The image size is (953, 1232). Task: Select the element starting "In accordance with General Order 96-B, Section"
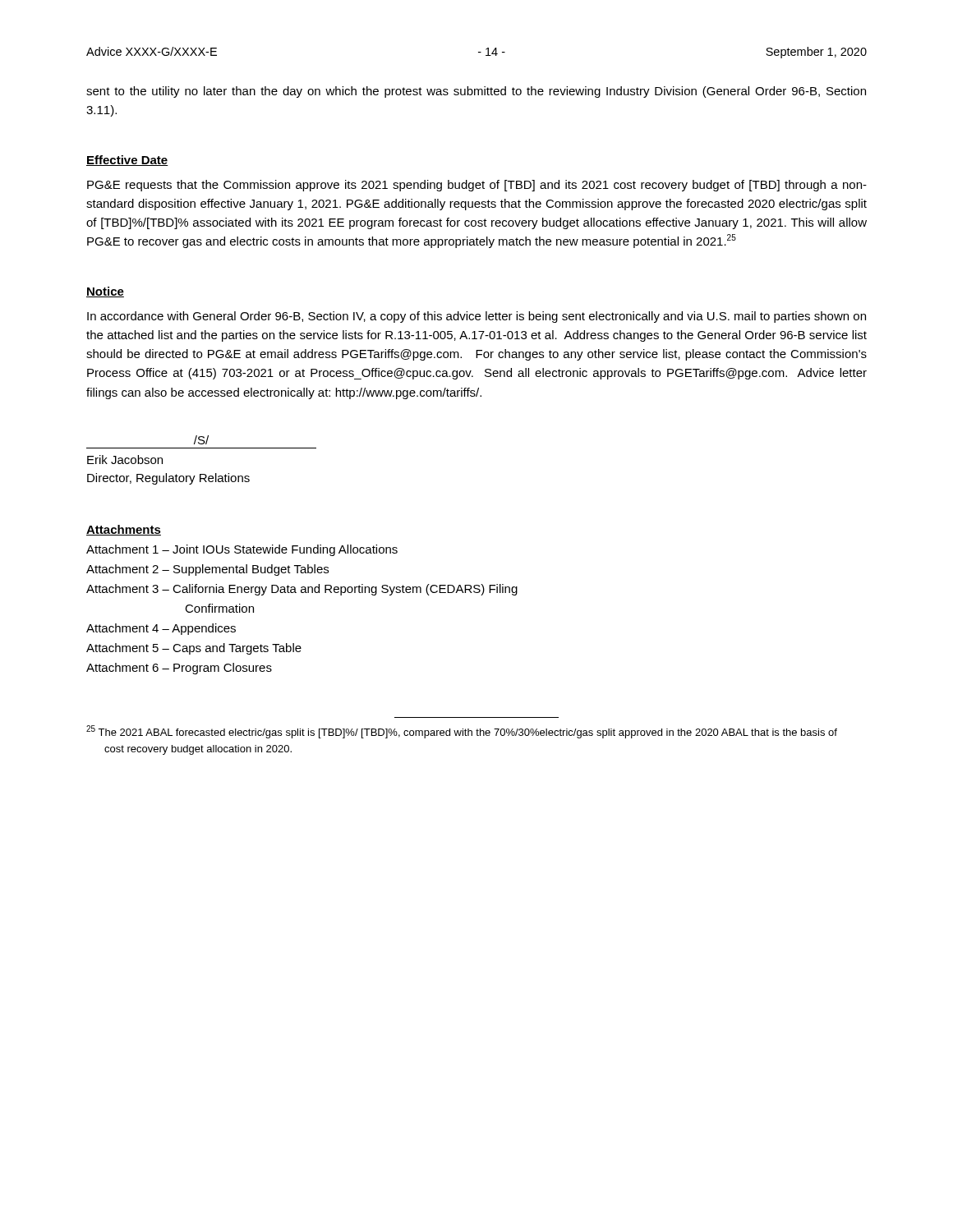coord(476,354)
